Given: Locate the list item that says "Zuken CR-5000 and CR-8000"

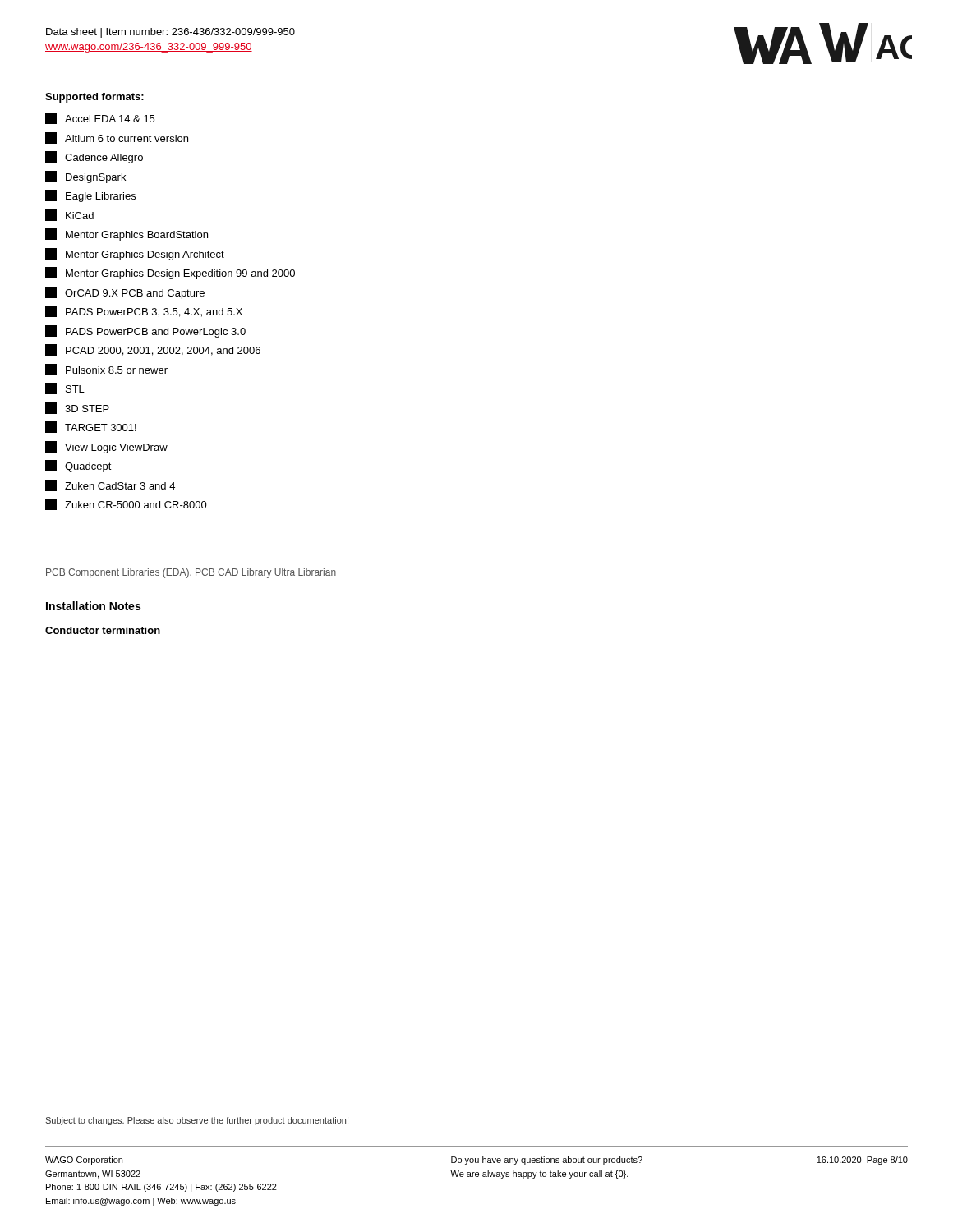Looking at the screenshot, I should (126, 505).
